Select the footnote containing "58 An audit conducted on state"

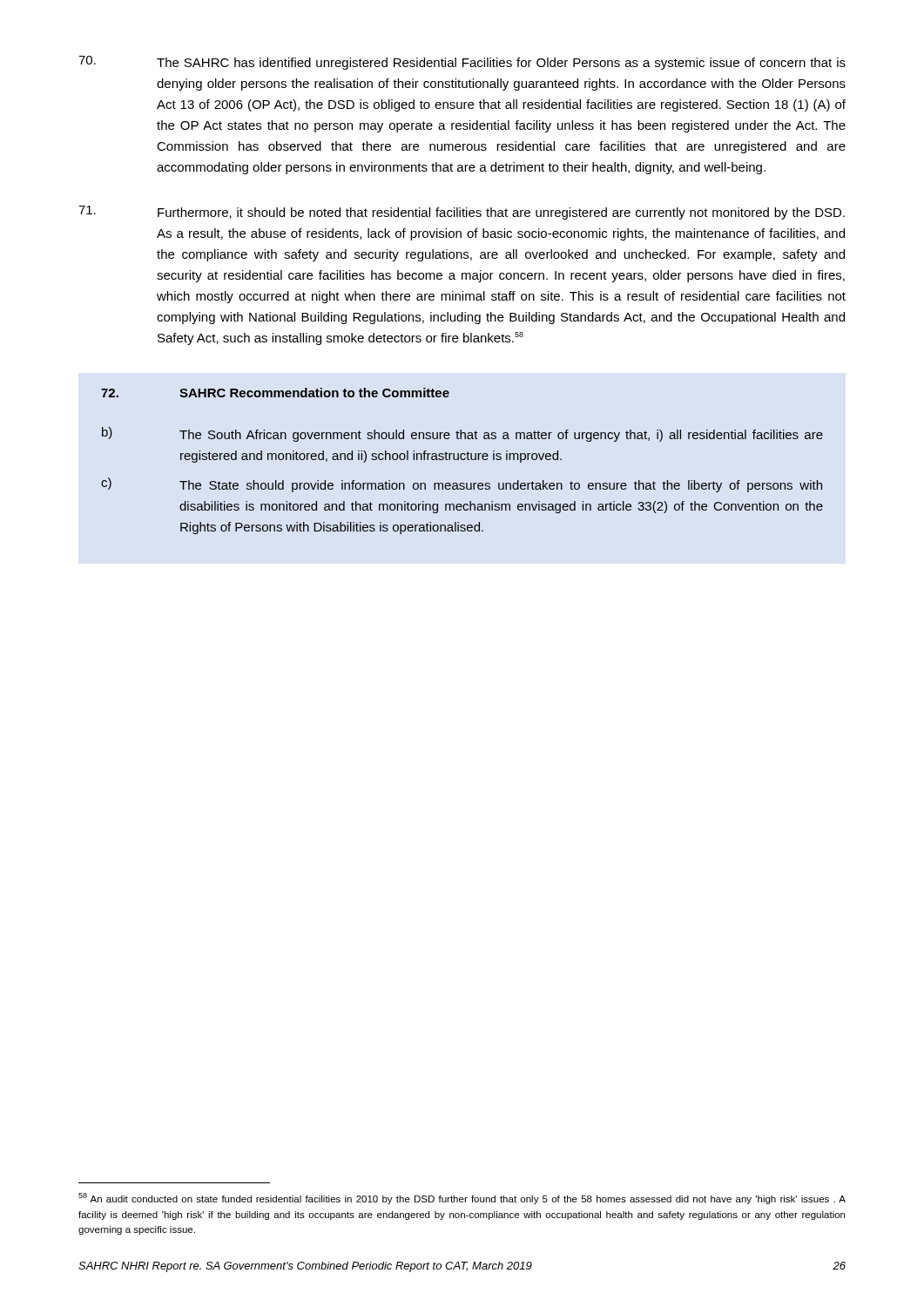click(462, 1213)
